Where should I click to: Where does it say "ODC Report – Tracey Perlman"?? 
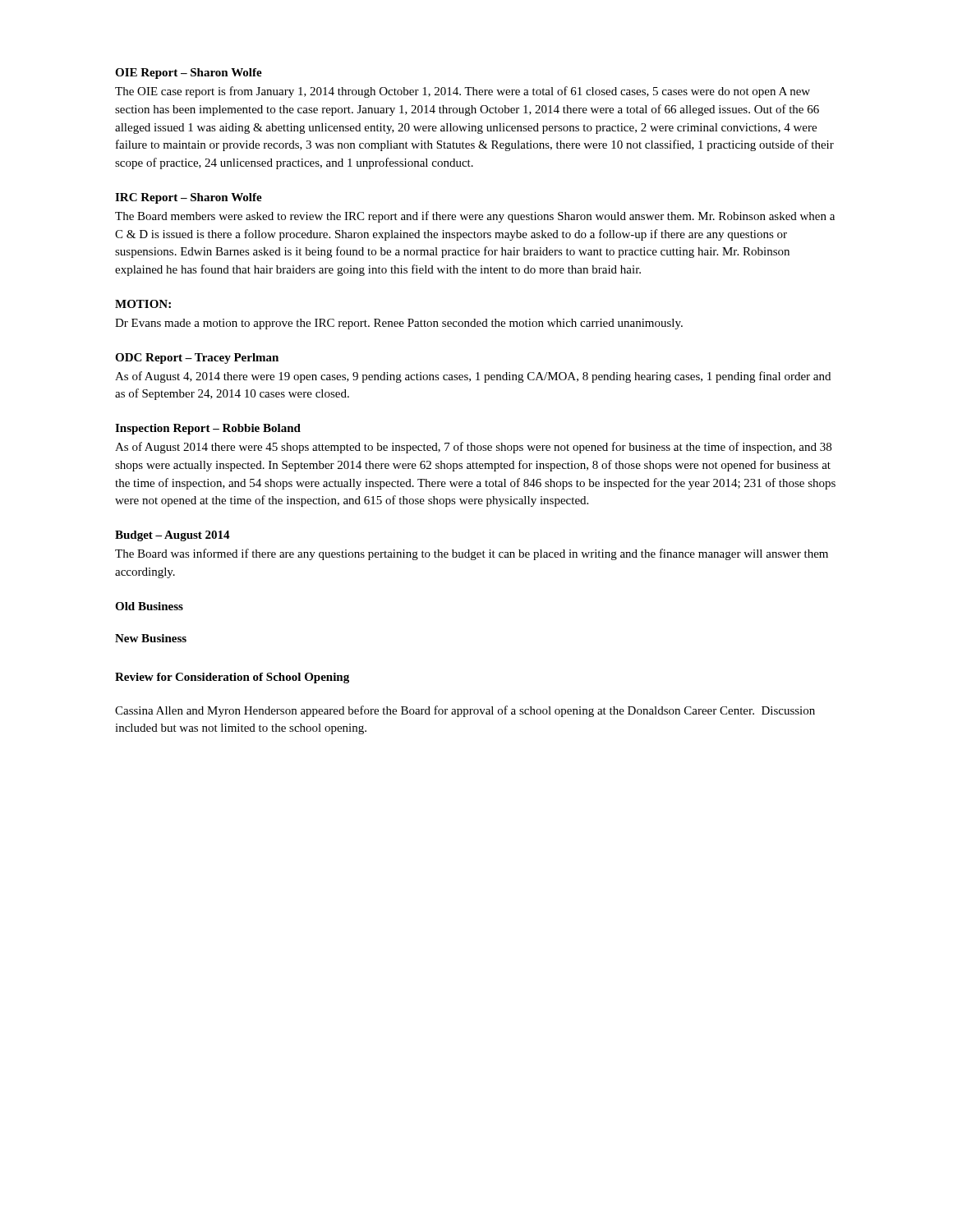(197, 357)
